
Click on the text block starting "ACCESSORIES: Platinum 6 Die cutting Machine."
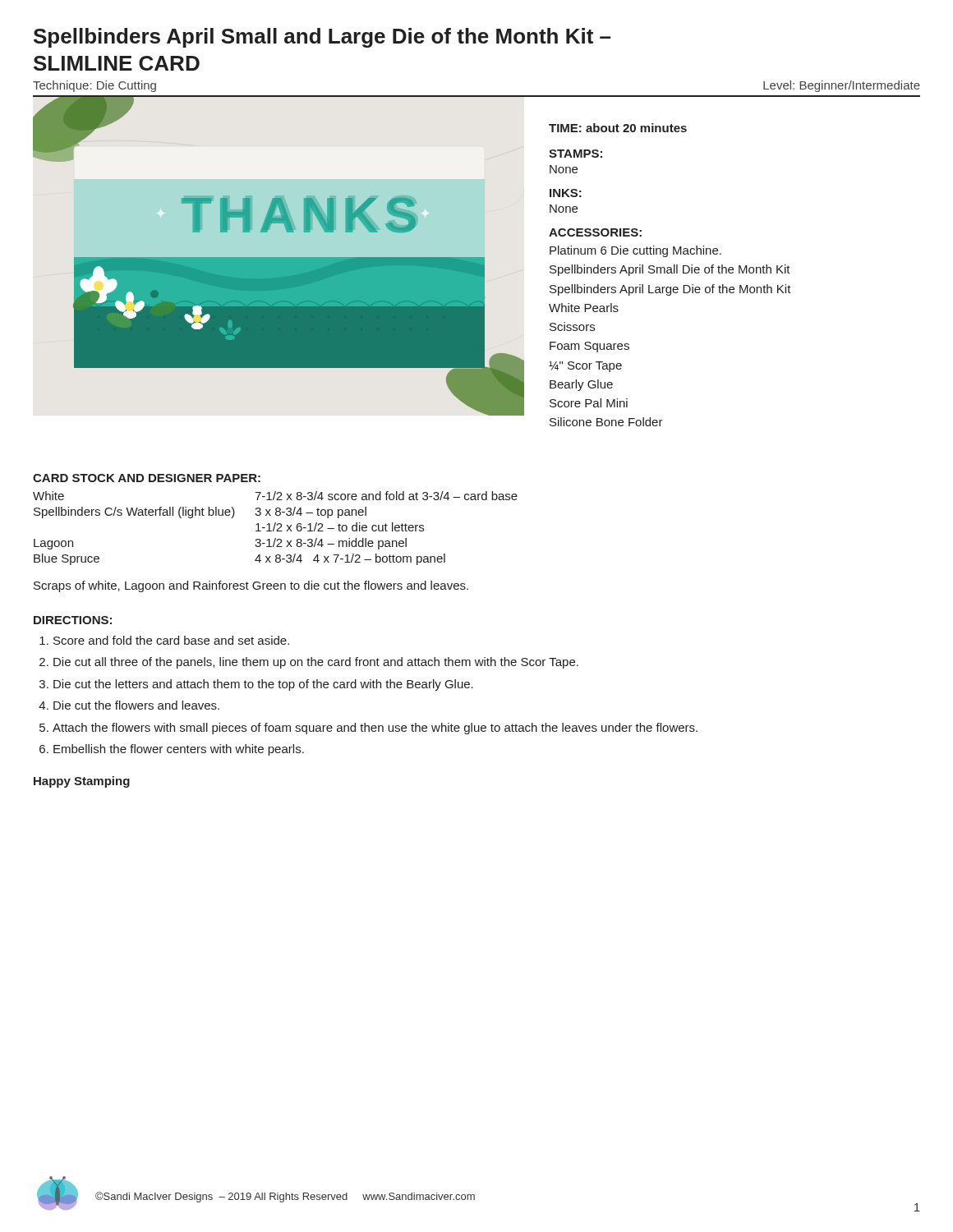[595, 232]
